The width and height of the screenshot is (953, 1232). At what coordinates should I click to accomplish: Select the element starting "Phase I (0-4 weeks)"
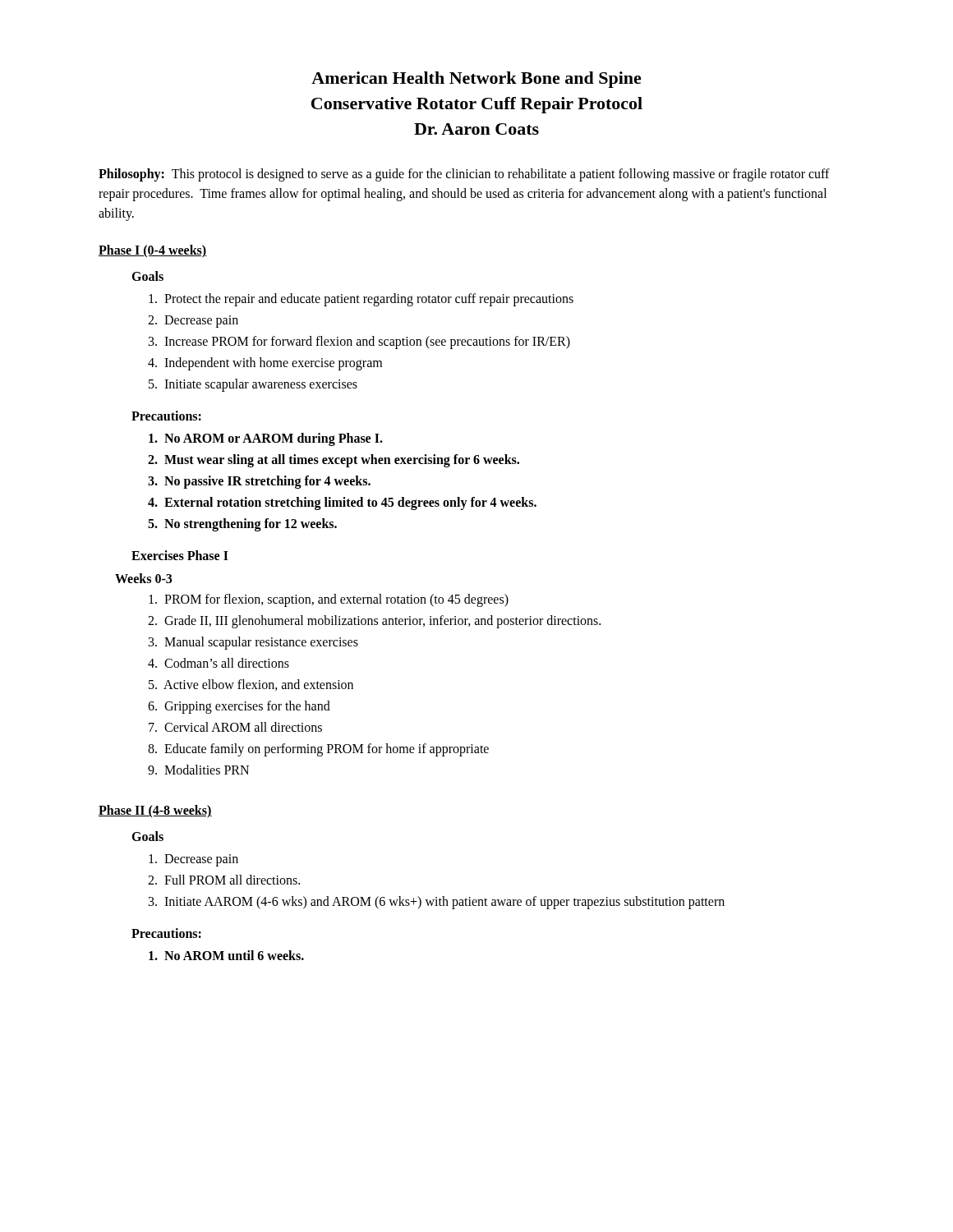click(152, 250)
